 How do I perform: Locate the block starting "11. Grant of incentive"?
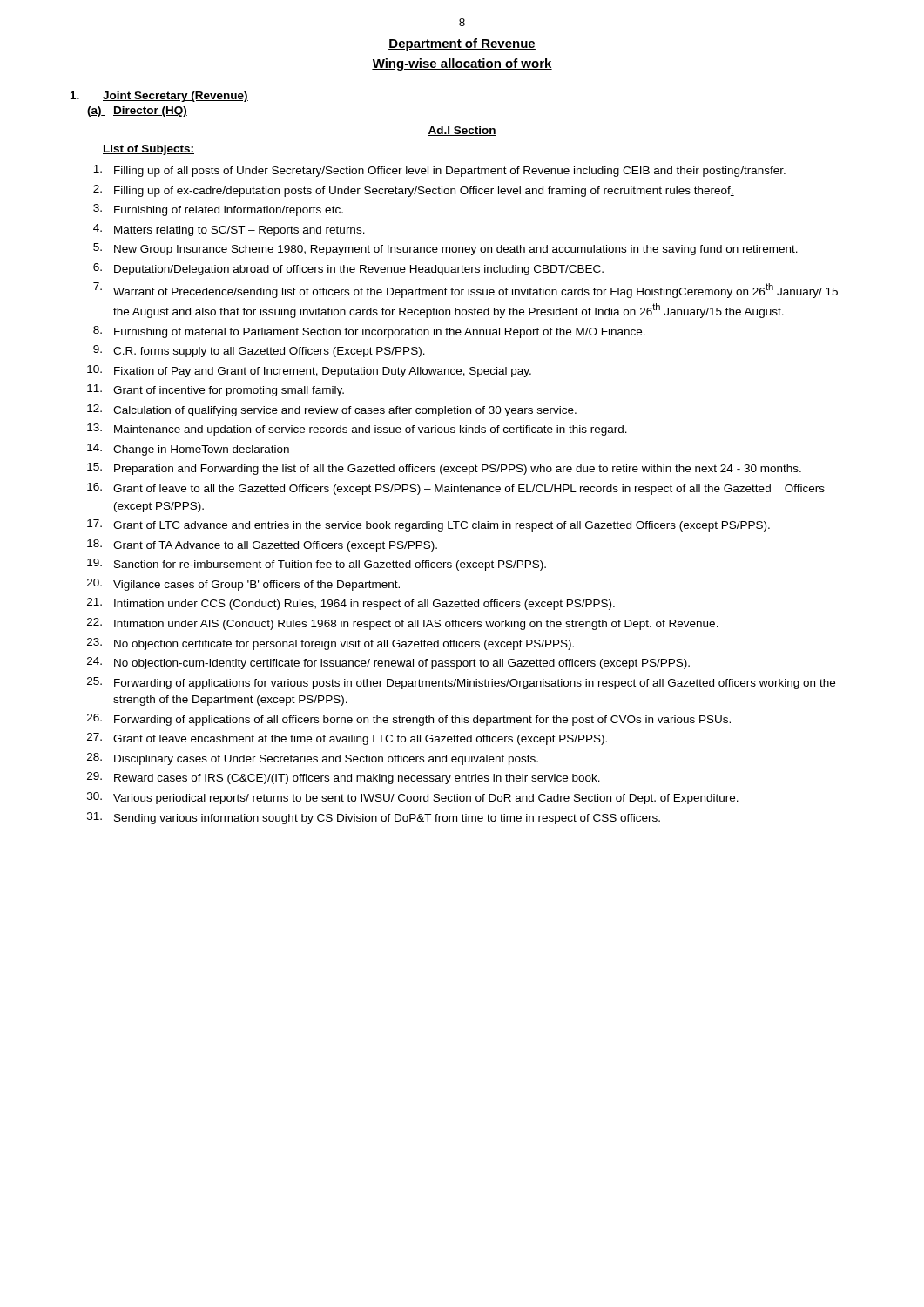[x=216, y=390]
